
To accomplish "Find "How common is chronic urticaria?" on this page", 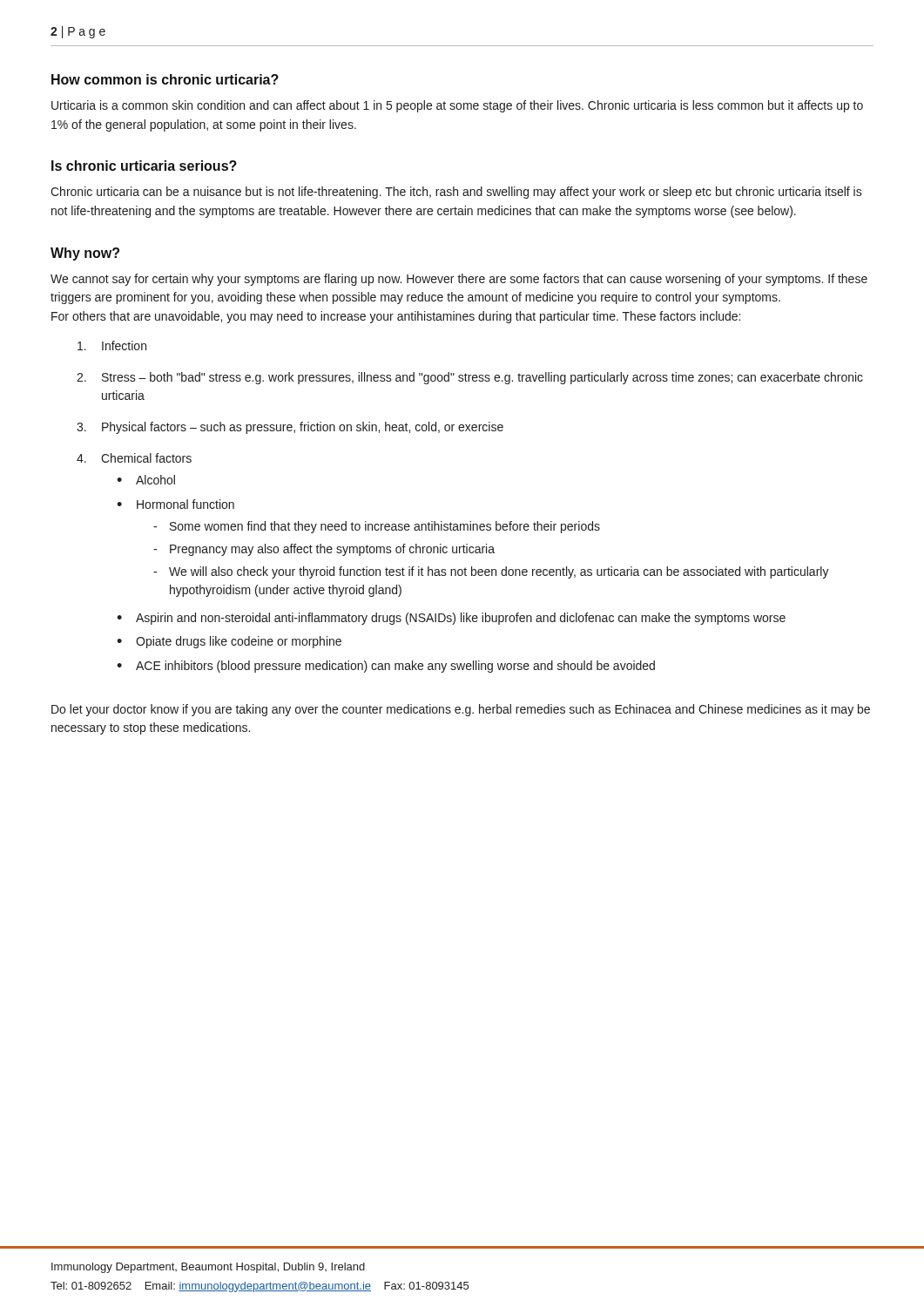I will 165,80.
